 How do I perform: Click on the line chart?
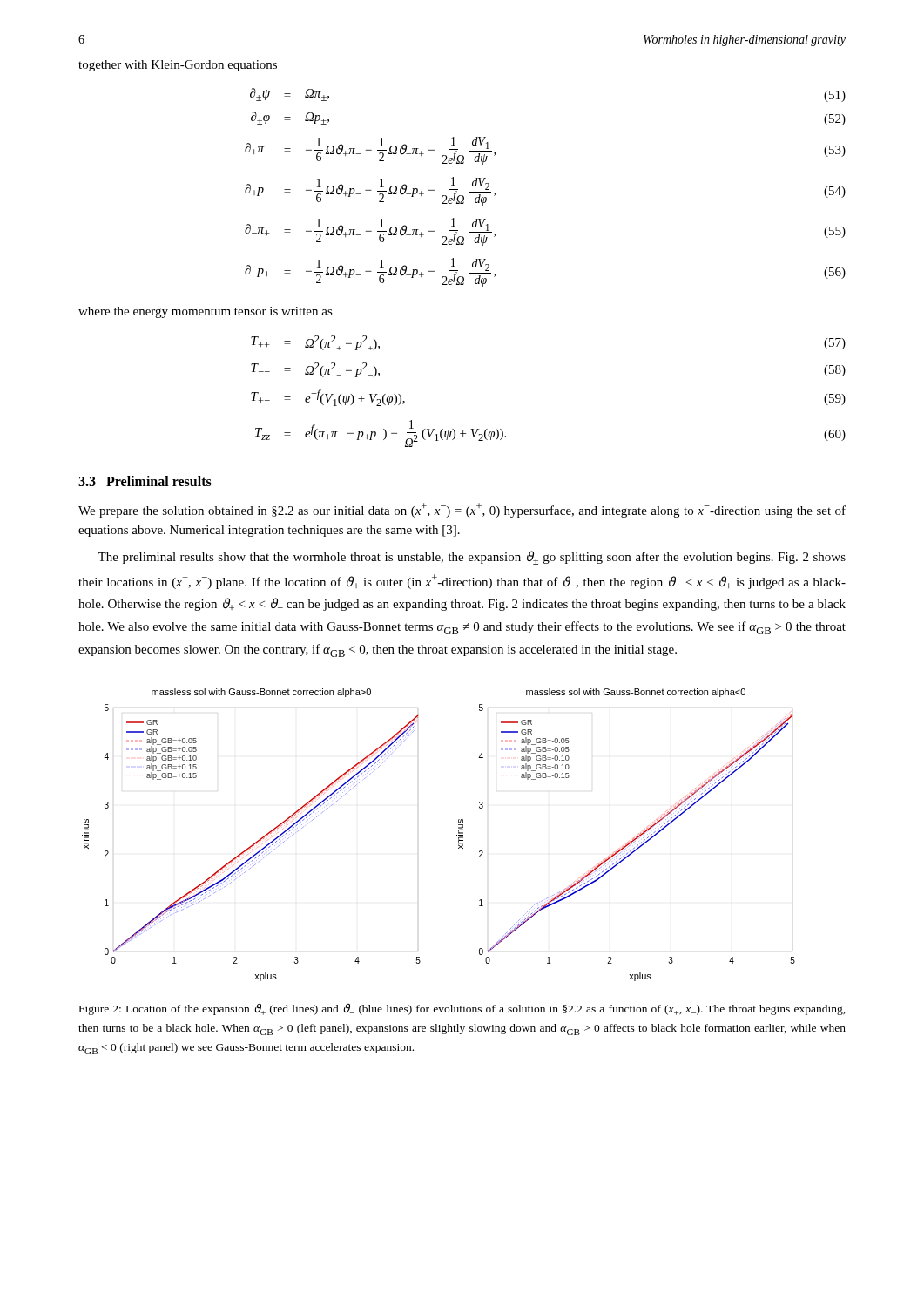click(462, 869)
